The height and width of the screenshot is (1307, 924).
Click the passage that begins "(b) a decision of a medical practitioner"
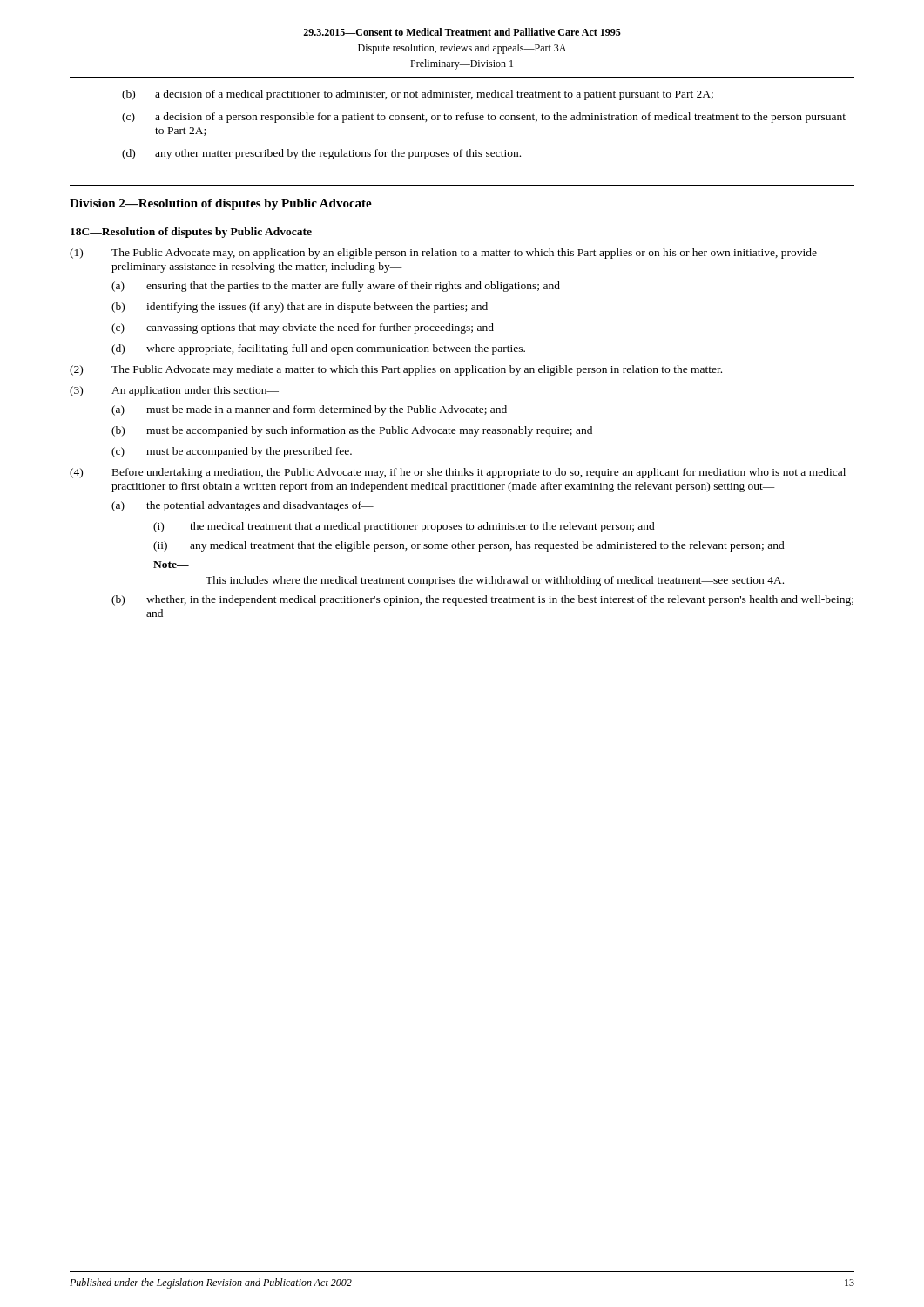point(488,94)
